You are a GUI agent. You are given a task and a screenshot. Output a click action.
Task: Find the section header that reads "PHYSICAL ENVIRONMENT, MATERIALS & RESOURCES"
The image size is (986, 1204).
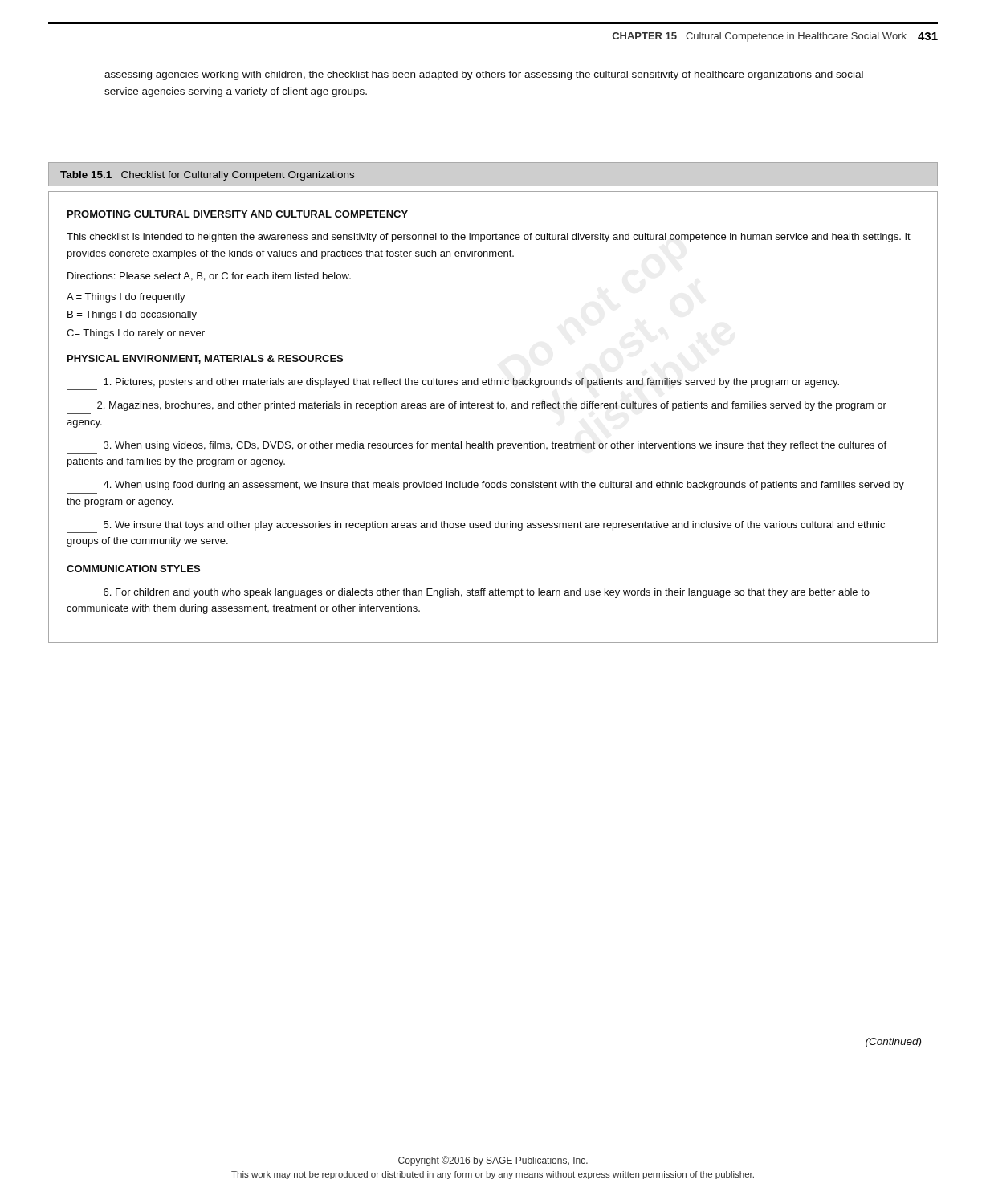click(205, 358)
